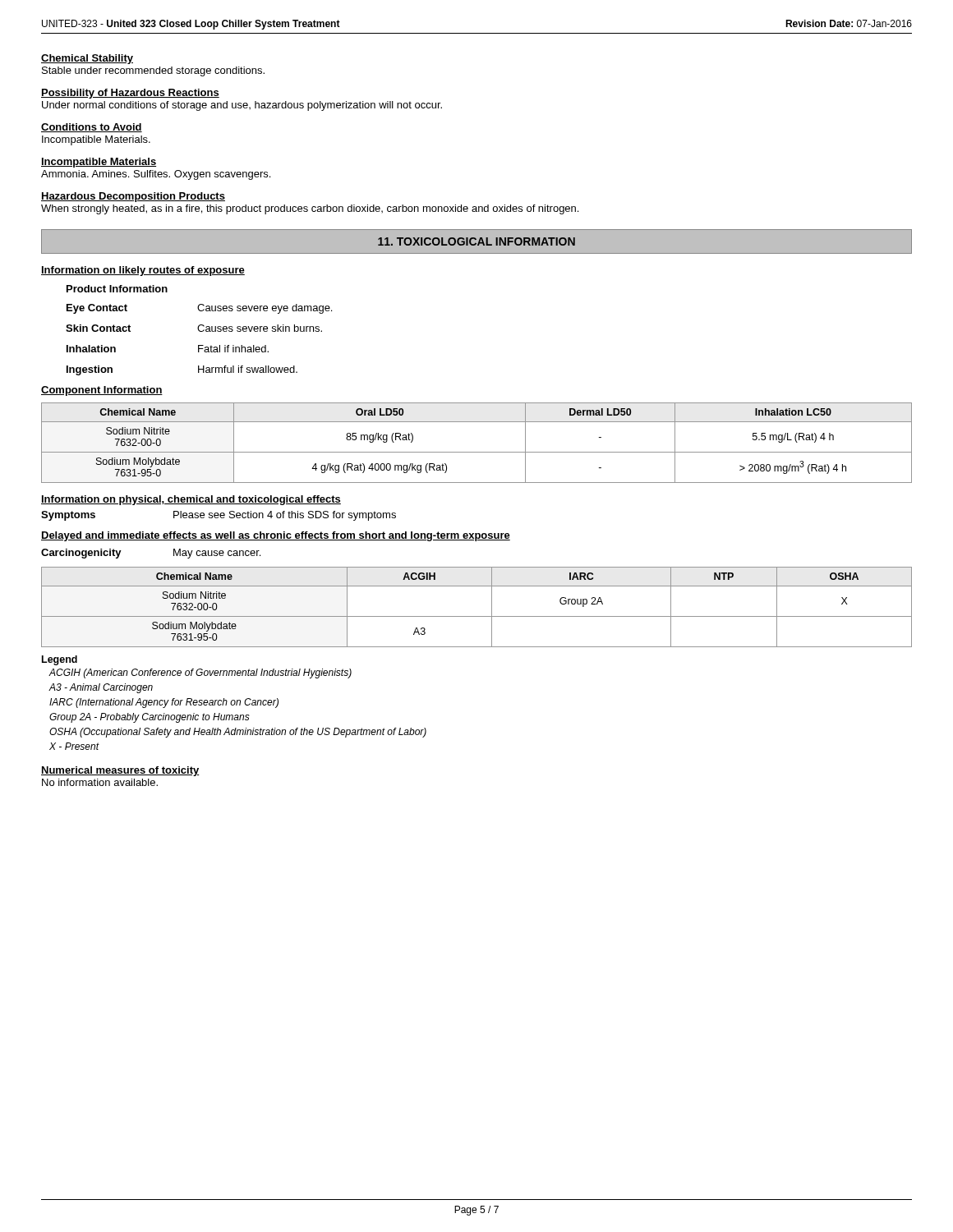Viewport: 953px width, 1232px height.
Task: Find "Skin Contact Causes severe skin burns." on this page
Action: click(194, 328)
